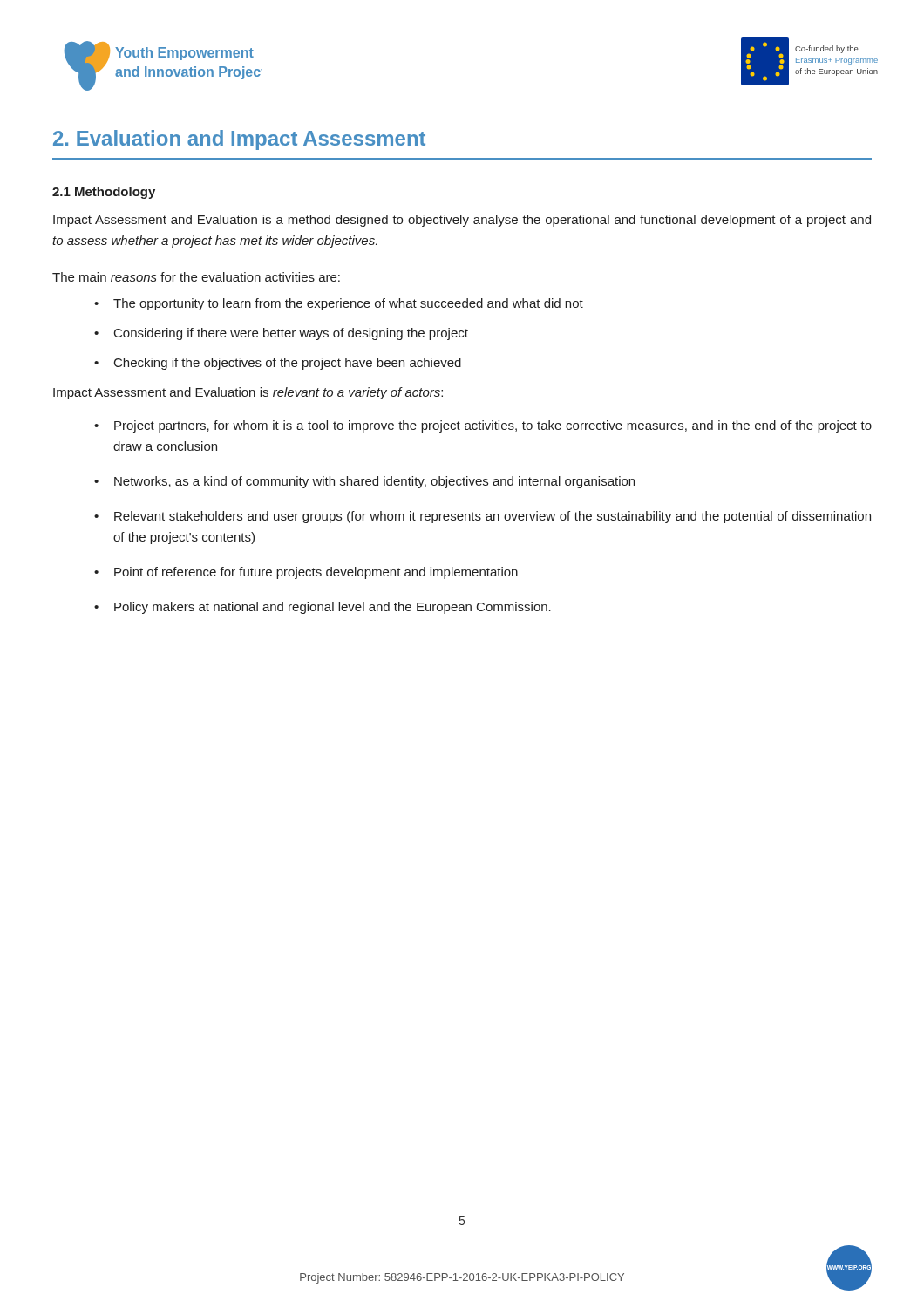Select the passage starting "Relevant stakeholders and user groups (for whom"
Screen dimensions: 1308x924
[492, 526]
